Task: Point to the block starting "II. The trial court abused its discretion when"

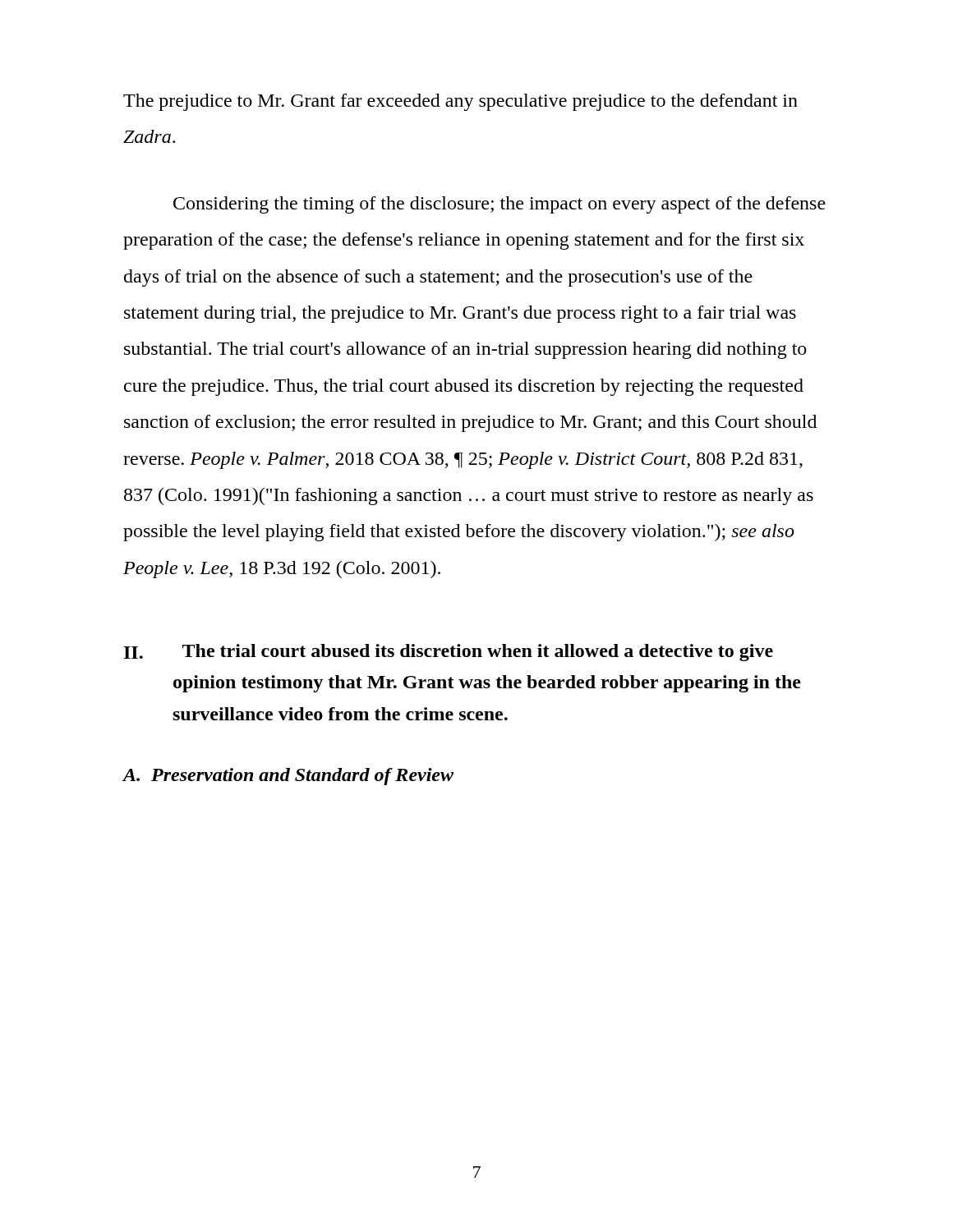Action: [x=476, y=682]
